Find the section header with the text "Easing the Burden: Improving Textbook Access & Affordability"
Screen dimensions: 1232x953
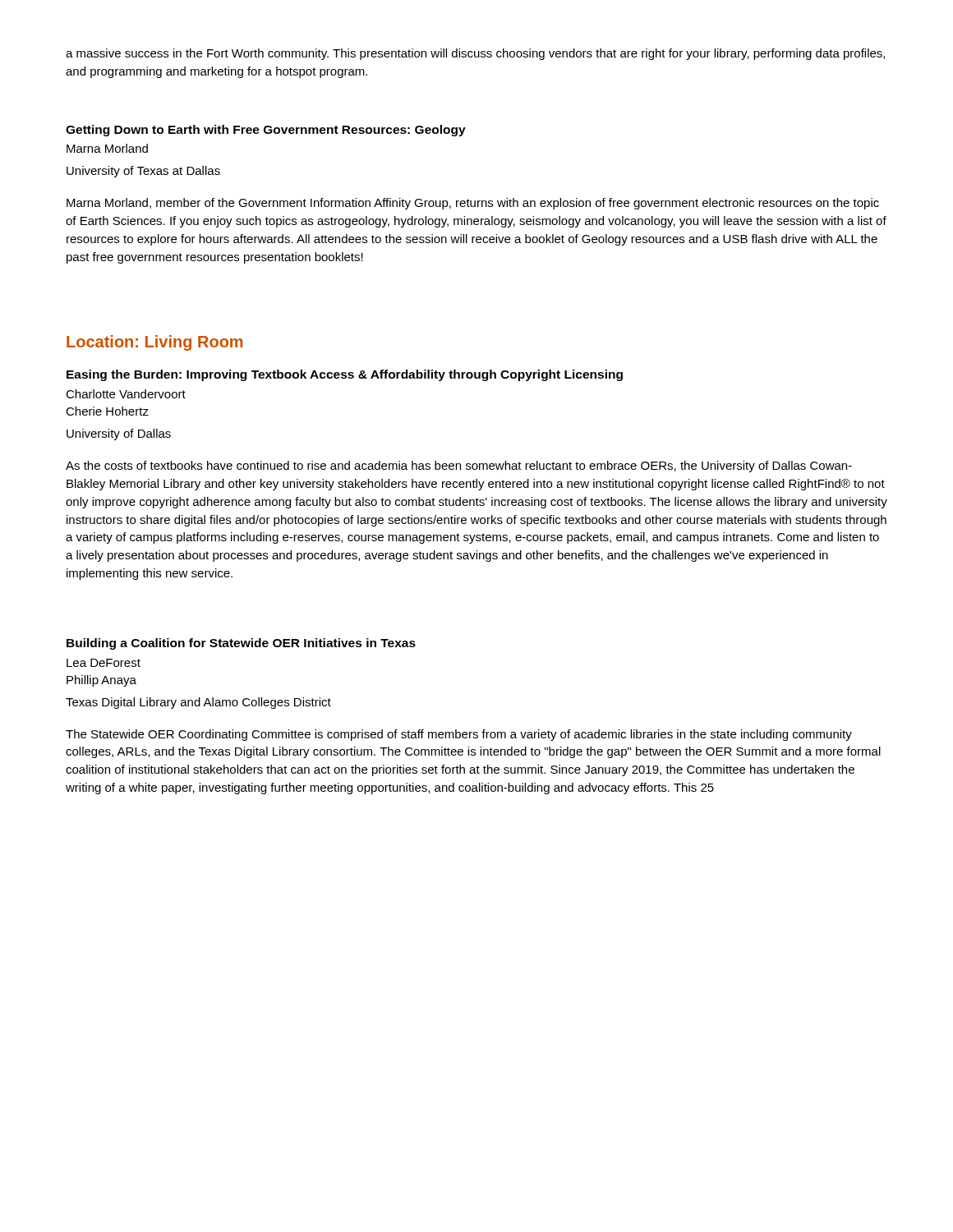coord(345,374)
